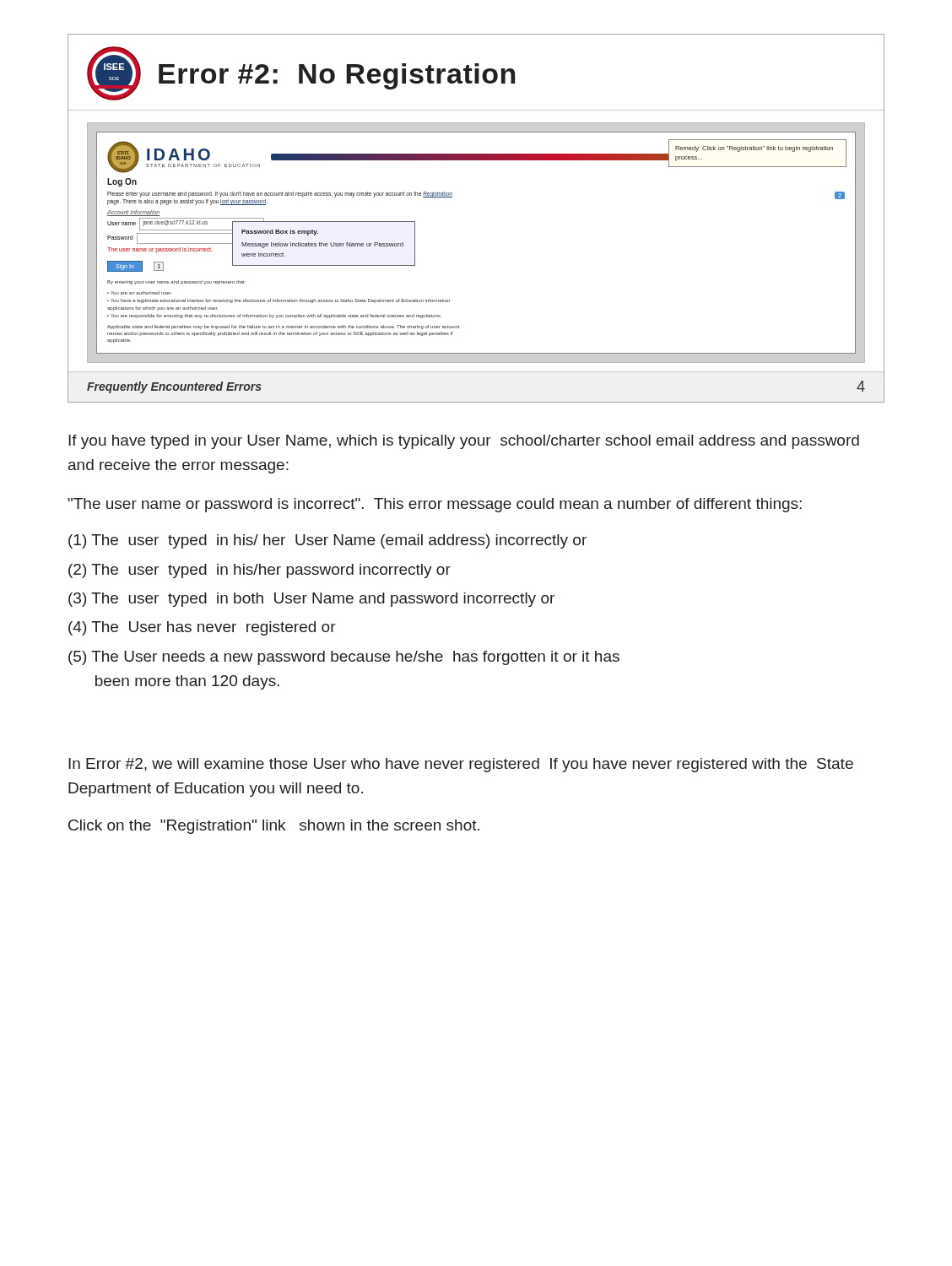
Task: Locate the element starting "(2) The user"
Action: 259,569
